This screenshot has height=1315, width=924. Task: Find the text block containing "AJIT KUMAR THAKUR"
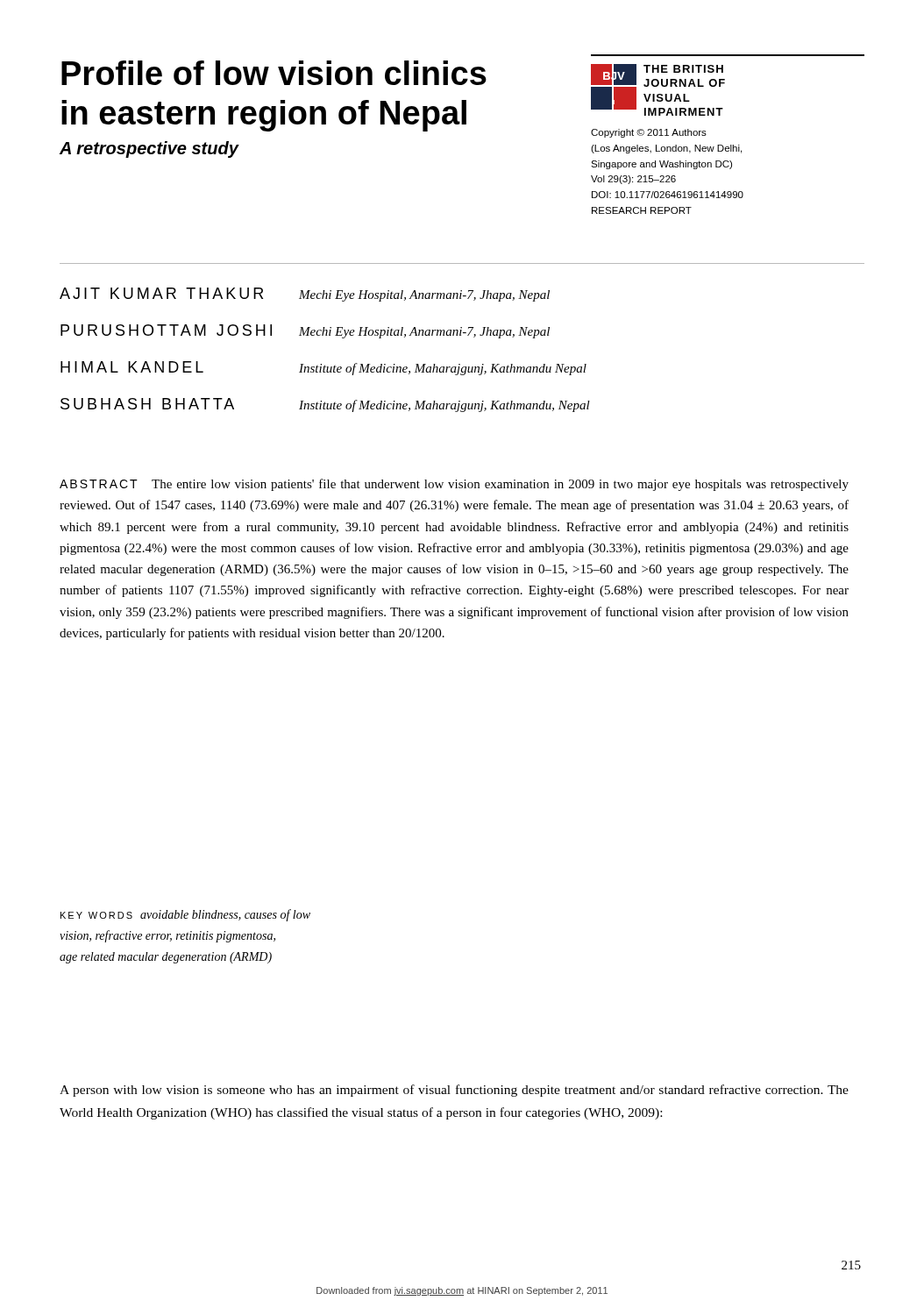pos(454,294)
